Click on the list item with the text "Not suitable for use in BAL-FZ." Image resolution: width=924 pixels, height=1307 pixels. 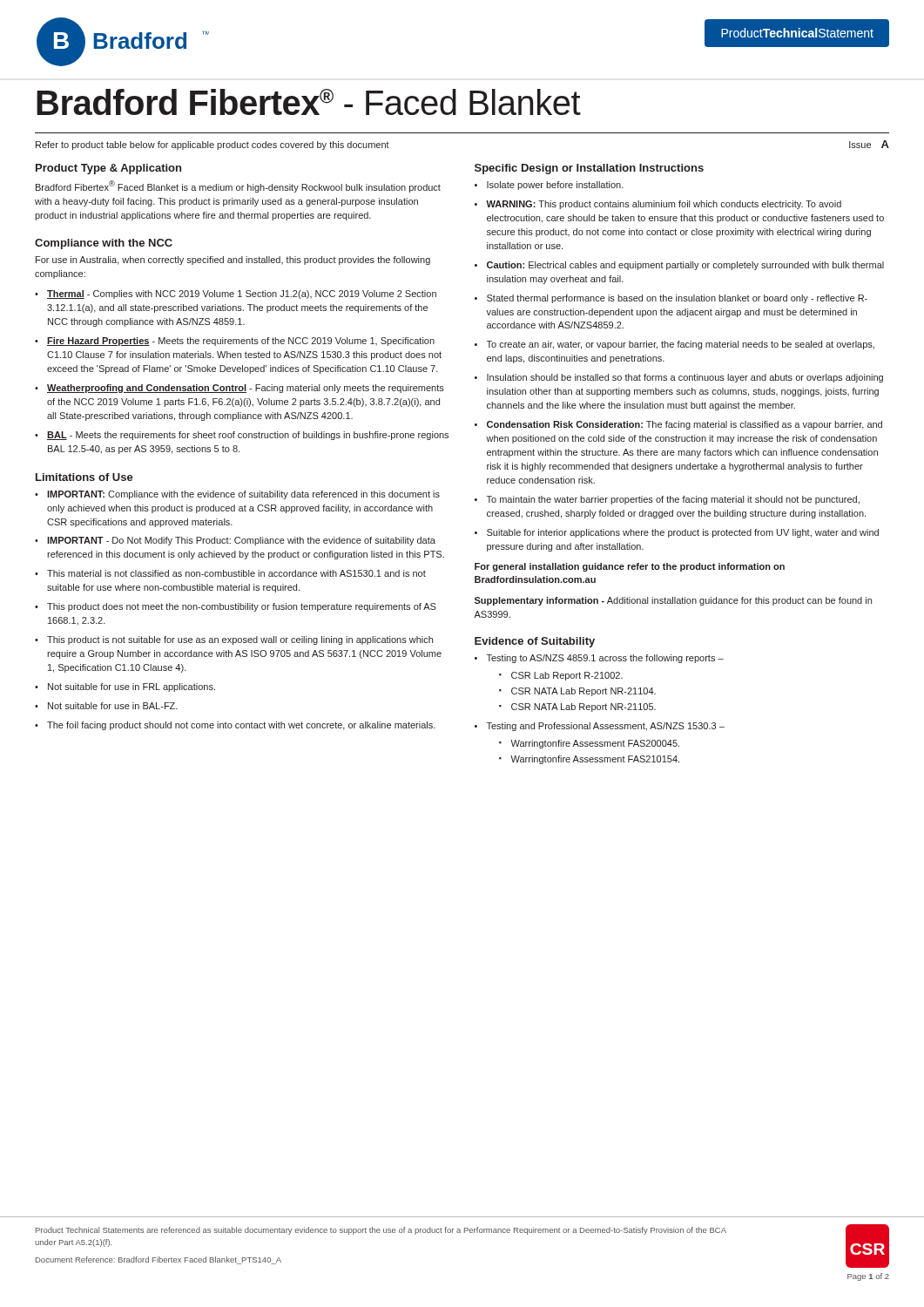click(x=113, y=706)
